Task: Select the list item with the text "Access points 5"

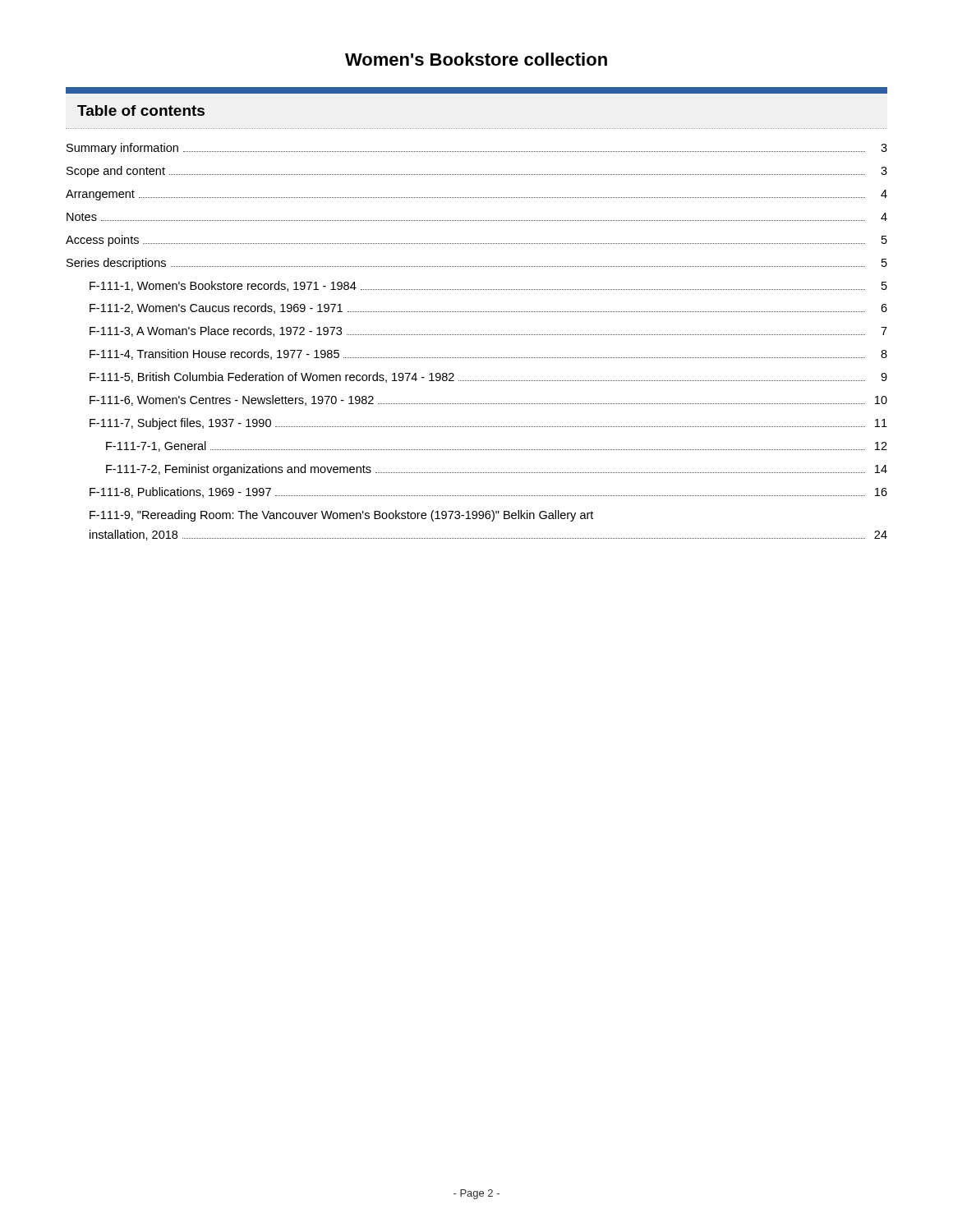Action: 476,240
